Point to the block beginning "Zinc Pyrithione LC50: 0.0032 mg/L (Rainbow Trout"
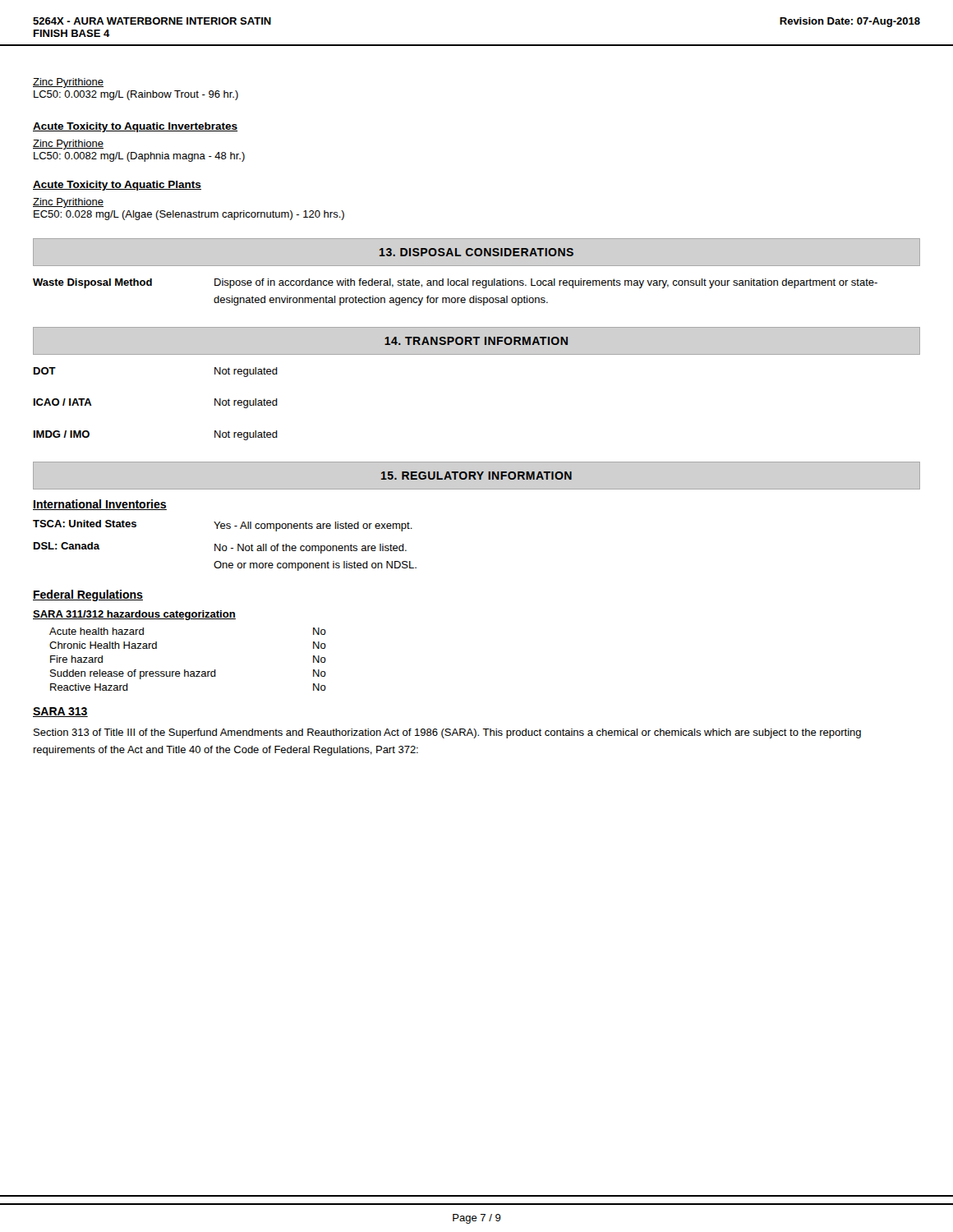The height and width of the screenshot is (1232, 953). [136, 88]
